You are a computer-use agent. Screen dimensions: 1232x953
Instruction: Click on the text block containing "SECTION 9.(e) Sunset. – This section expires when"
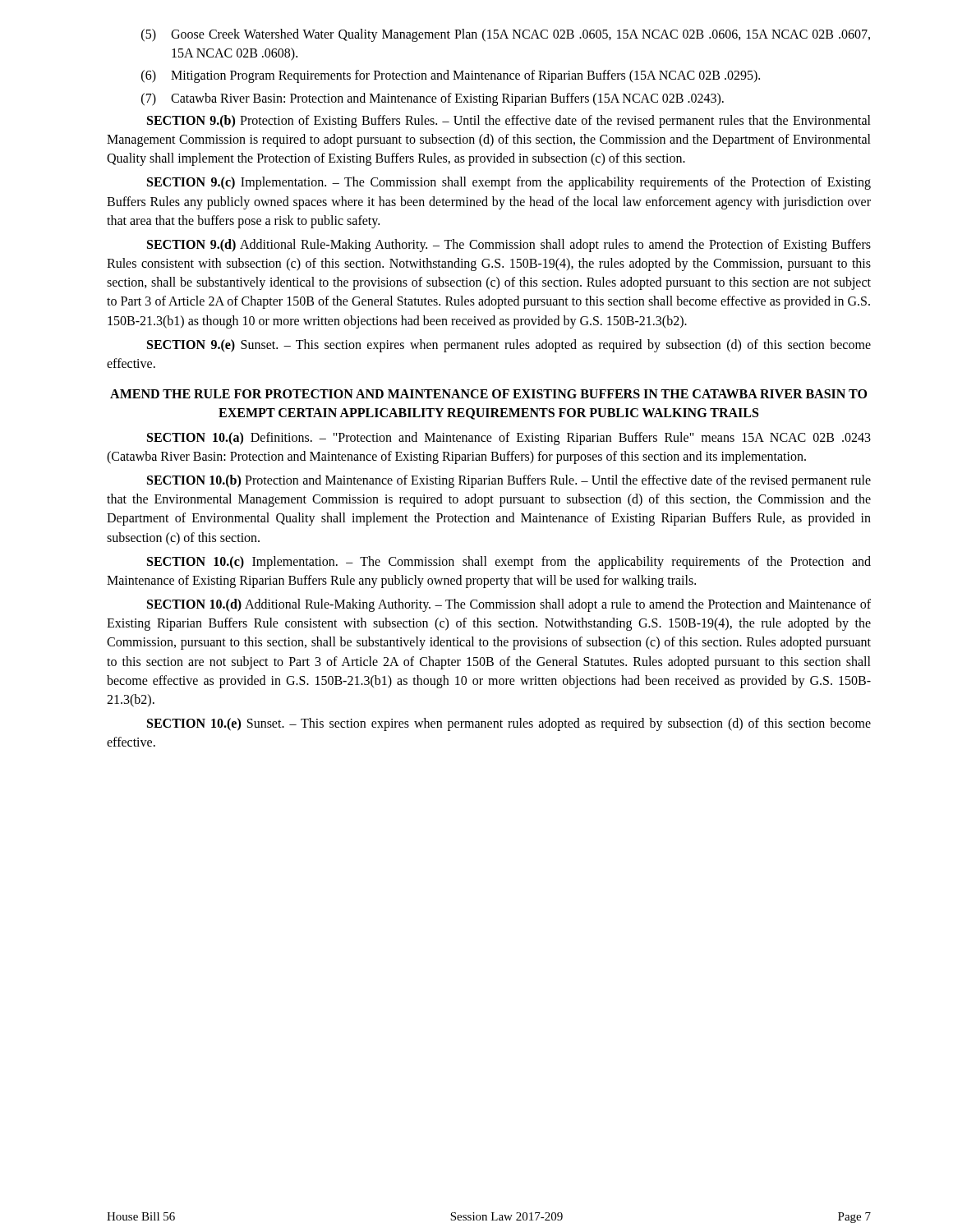pyautogui.click(x=489, y=354)
